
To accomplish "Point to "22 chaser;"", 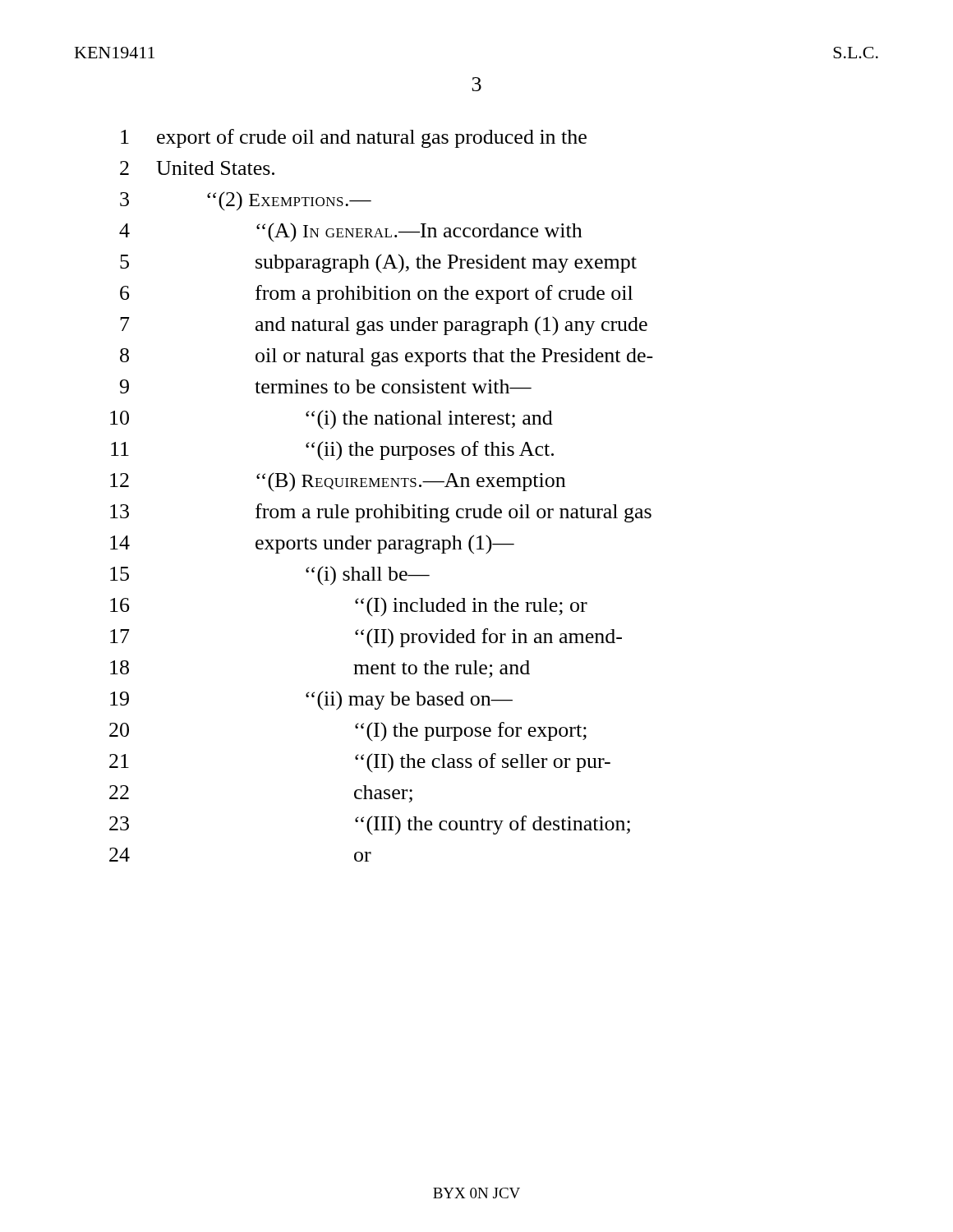I will click(114, 794).
